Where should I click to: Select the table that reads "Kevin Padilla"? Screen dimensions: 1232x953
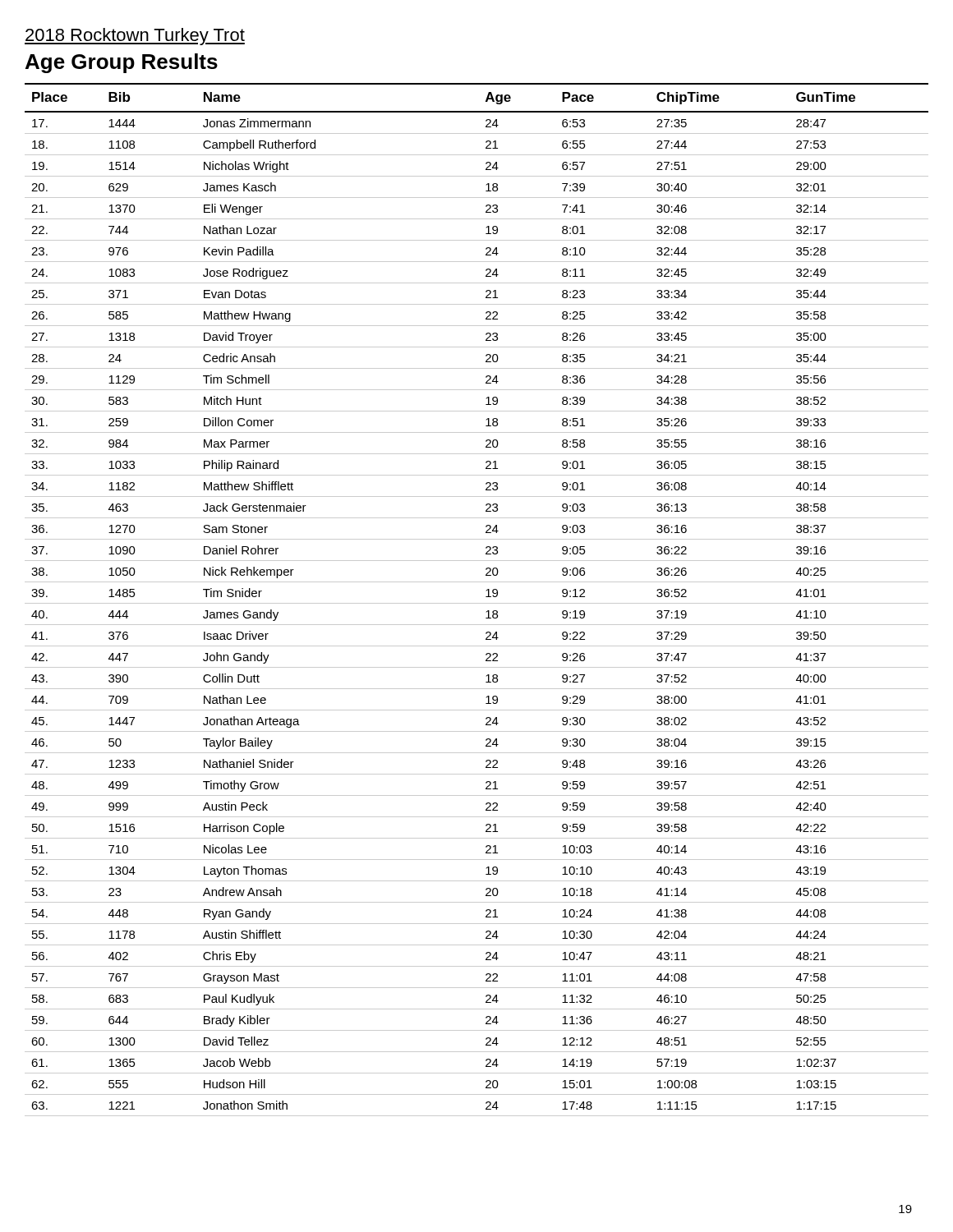coord(476,600)
